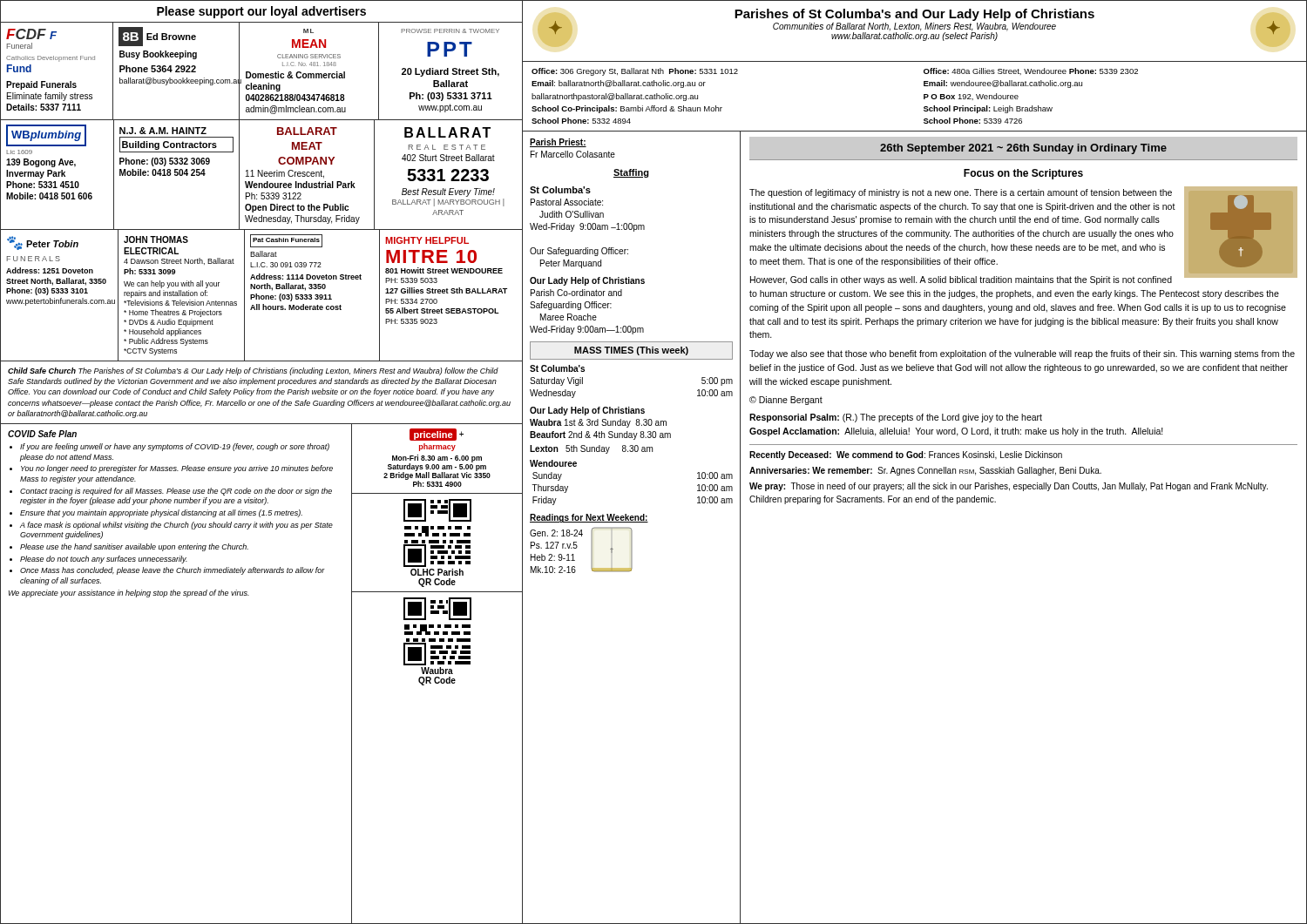Click where it says "Please support our loyal advertisers"

(261, 11)
